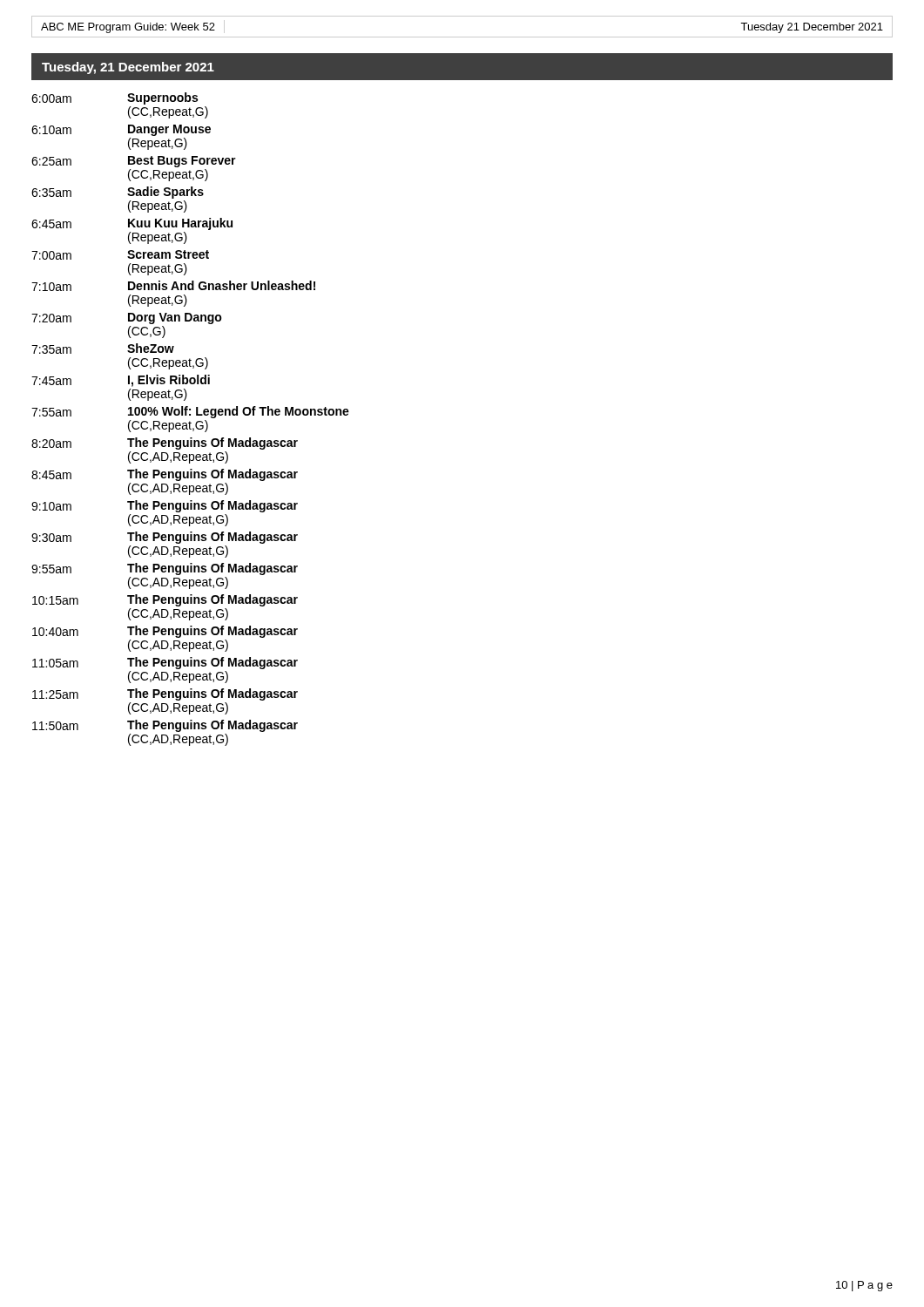Locate the text "7:35am SheZow (CC,Repeat,G)"
Image resolution: width=924 pixels, height=1307 pixels.
(x=52, y=348)
